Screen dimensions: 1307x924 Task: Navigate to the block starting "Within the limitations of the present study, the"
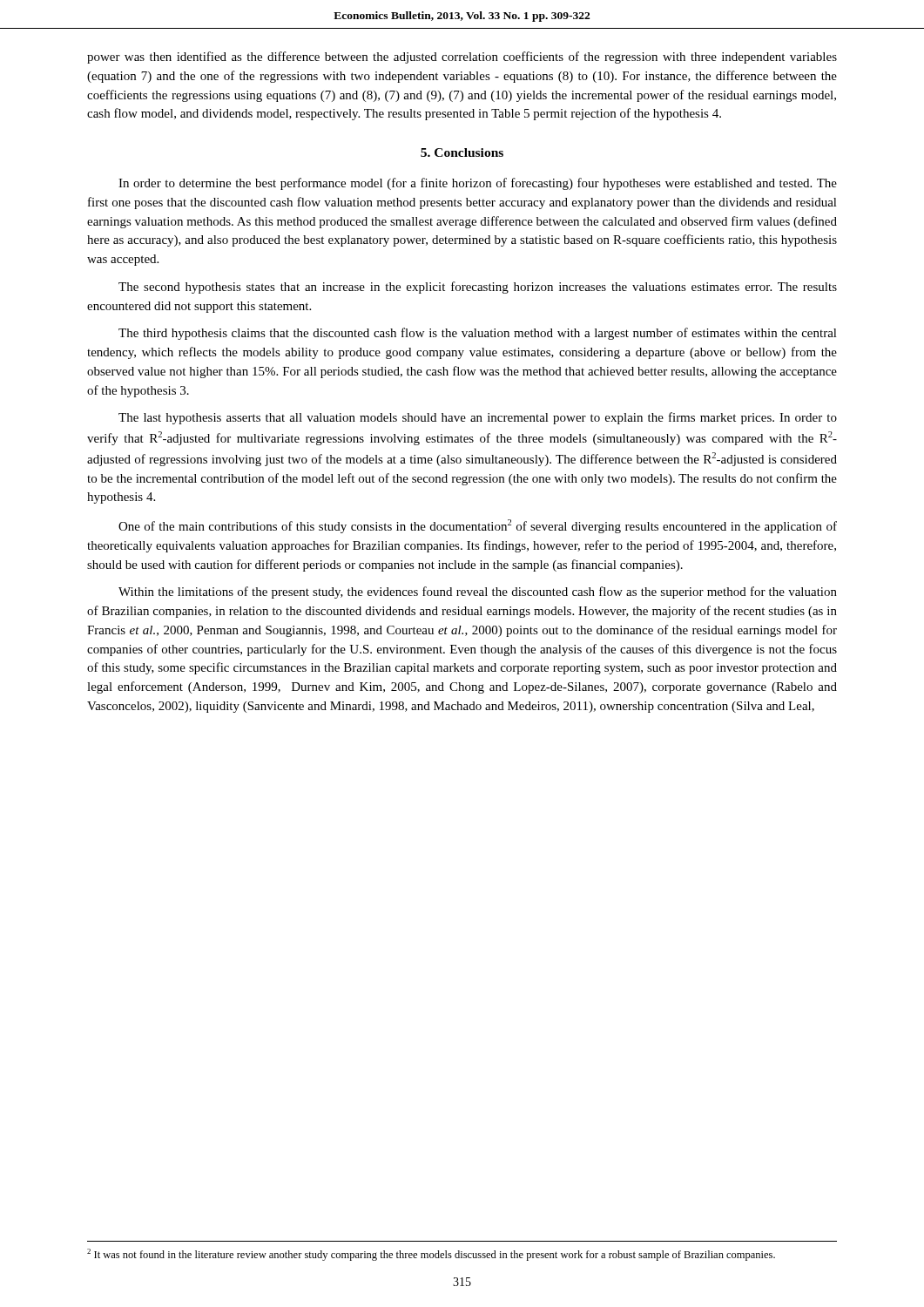tap(462, 650)
